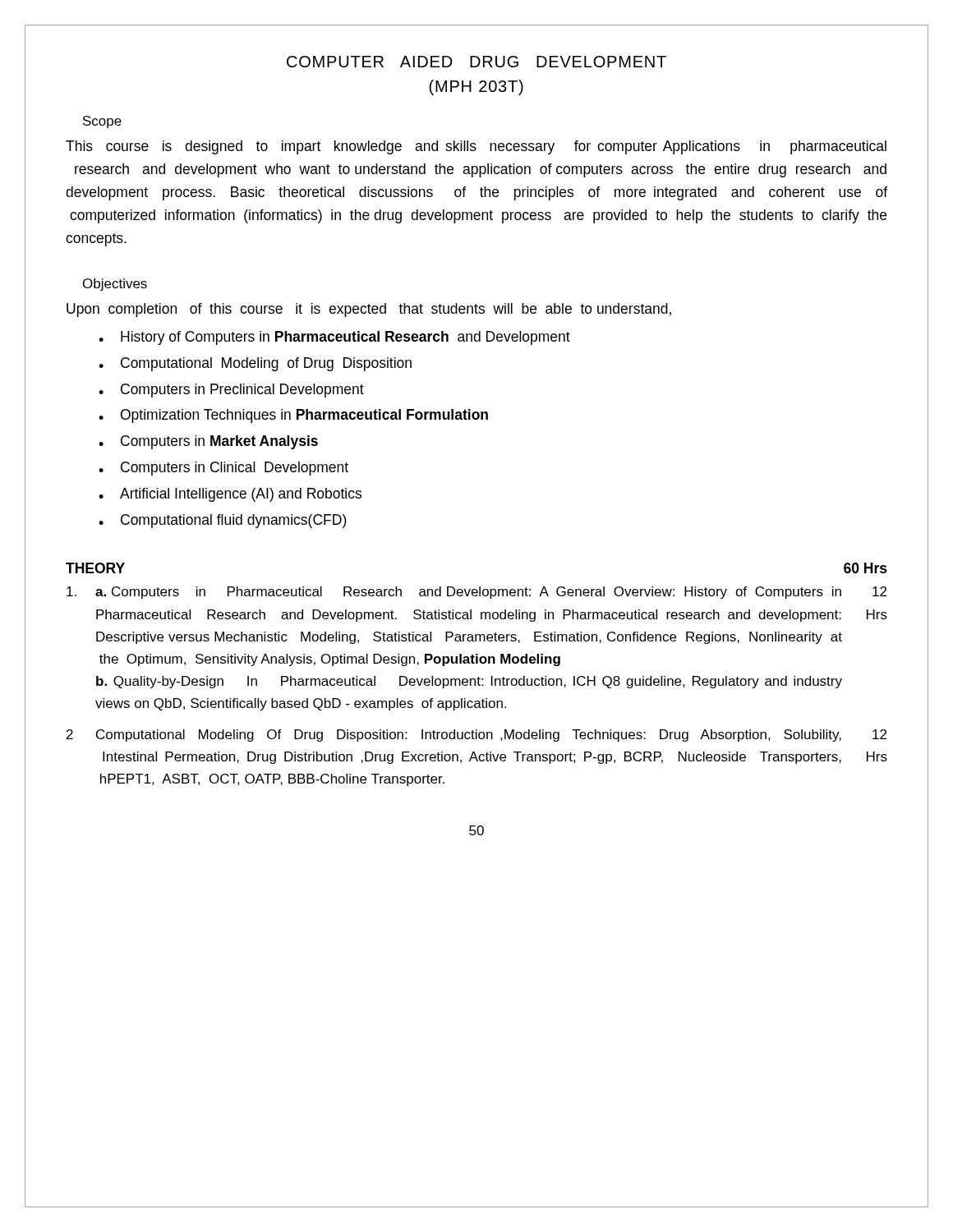
Task: Select the list item that says "•History of Computers in Pharmaceutical"
Action: click(x=334, y=340)
